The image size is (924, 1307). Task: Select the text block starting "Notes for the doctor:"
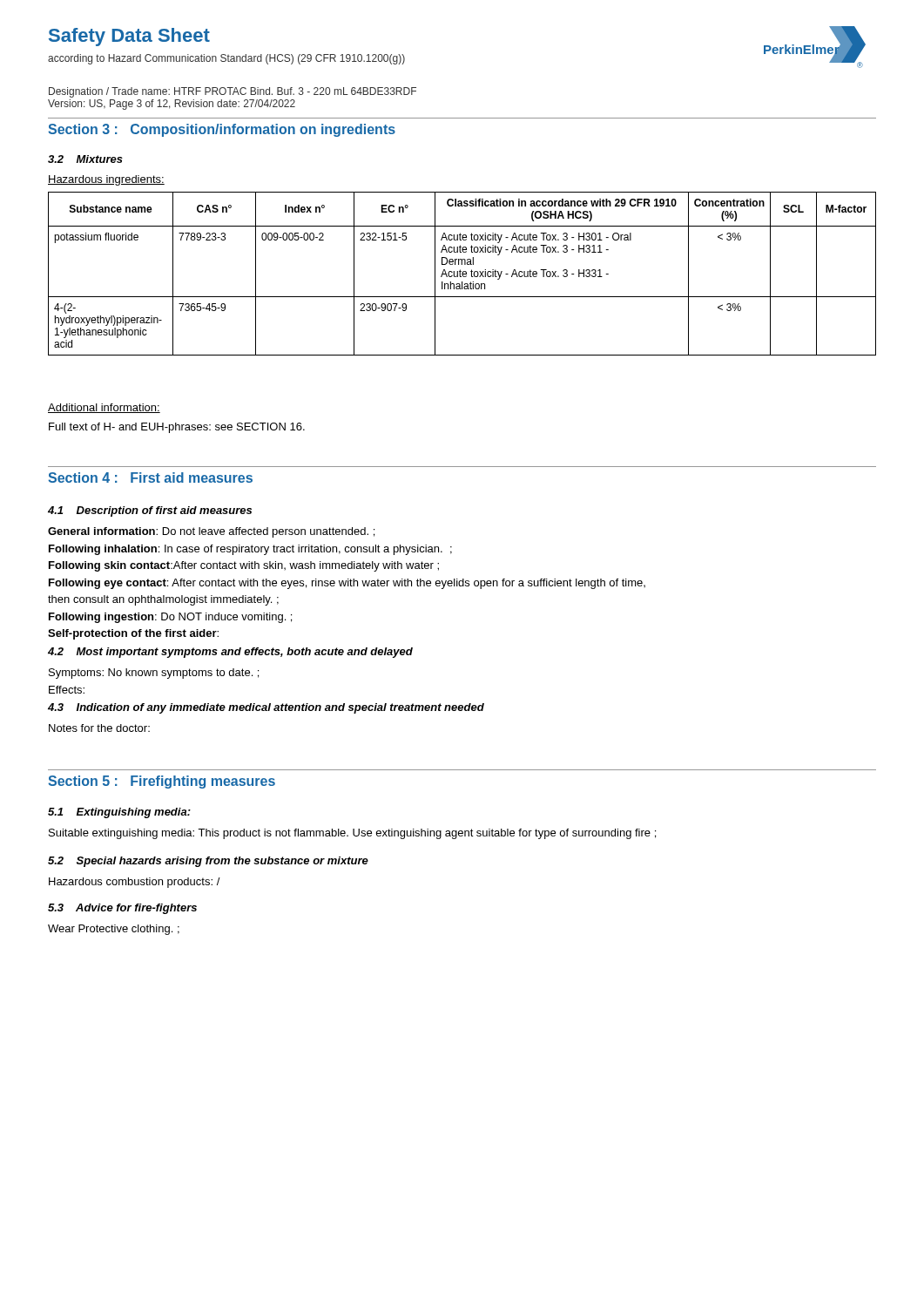pyautogui.click(x=99, y=728)
